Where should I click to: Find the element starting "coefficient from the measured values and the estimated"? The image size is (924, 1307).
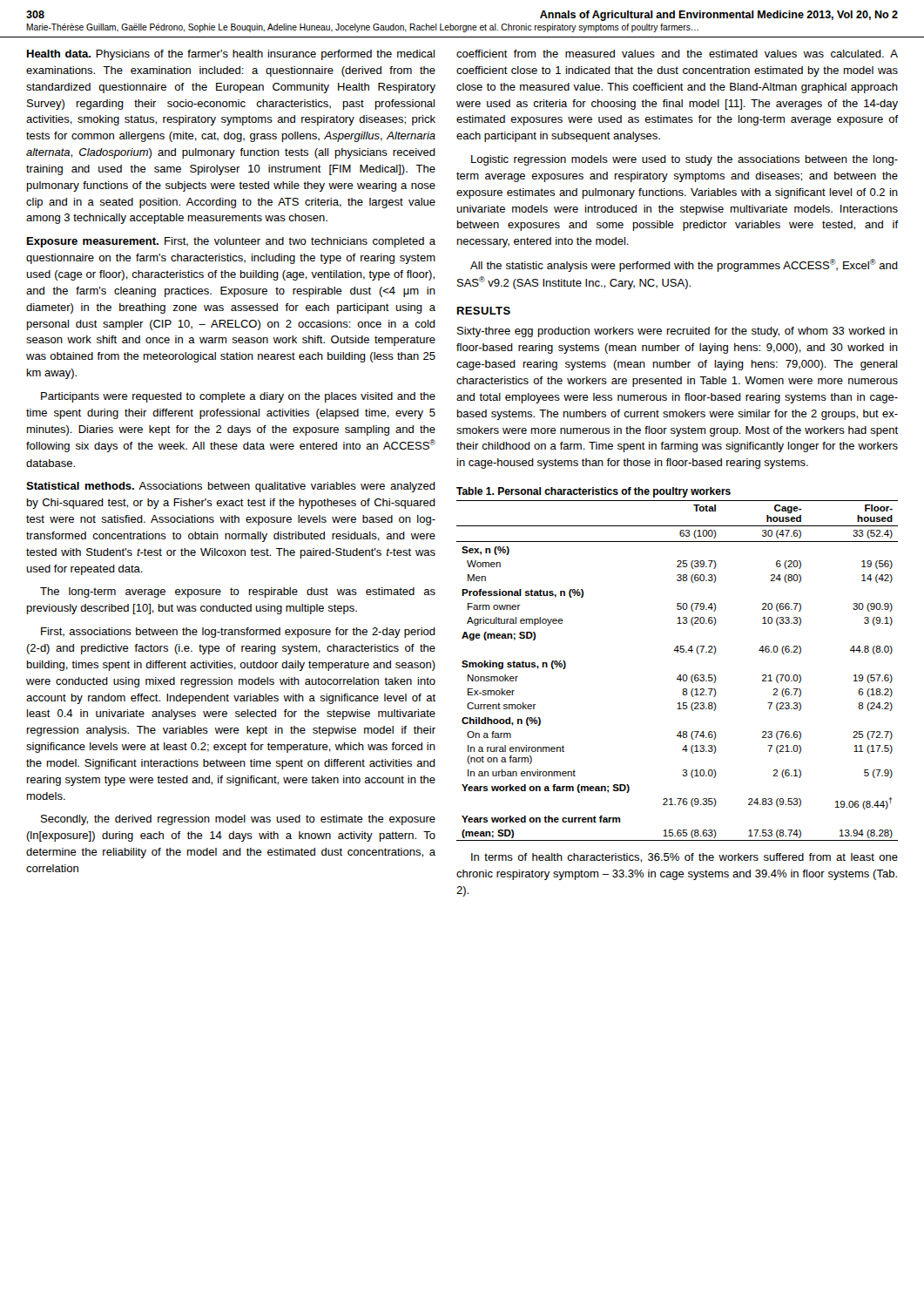(x=677, y=95)
